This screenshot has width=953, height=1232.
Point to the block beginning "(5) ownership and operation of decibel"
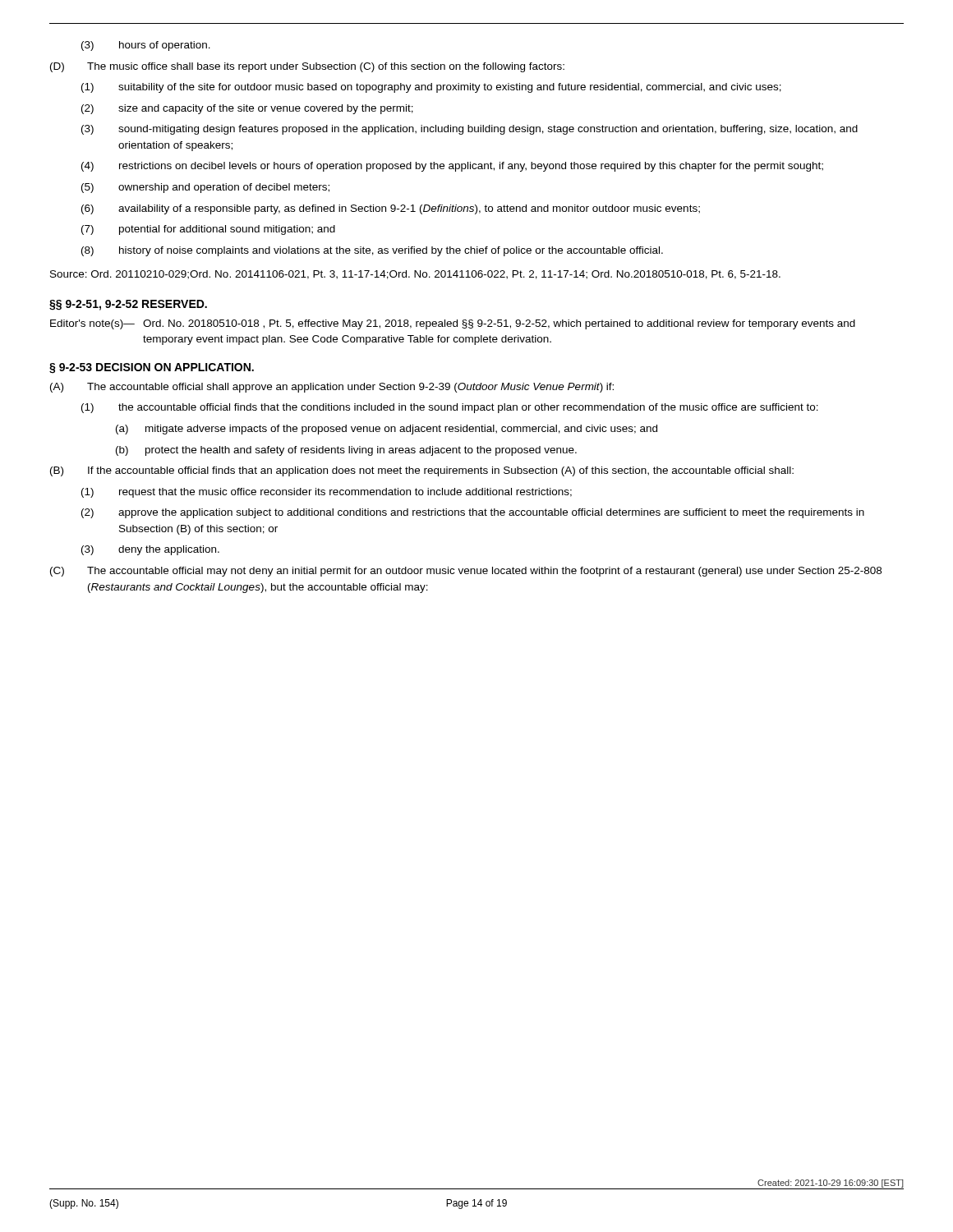point(205,187)
